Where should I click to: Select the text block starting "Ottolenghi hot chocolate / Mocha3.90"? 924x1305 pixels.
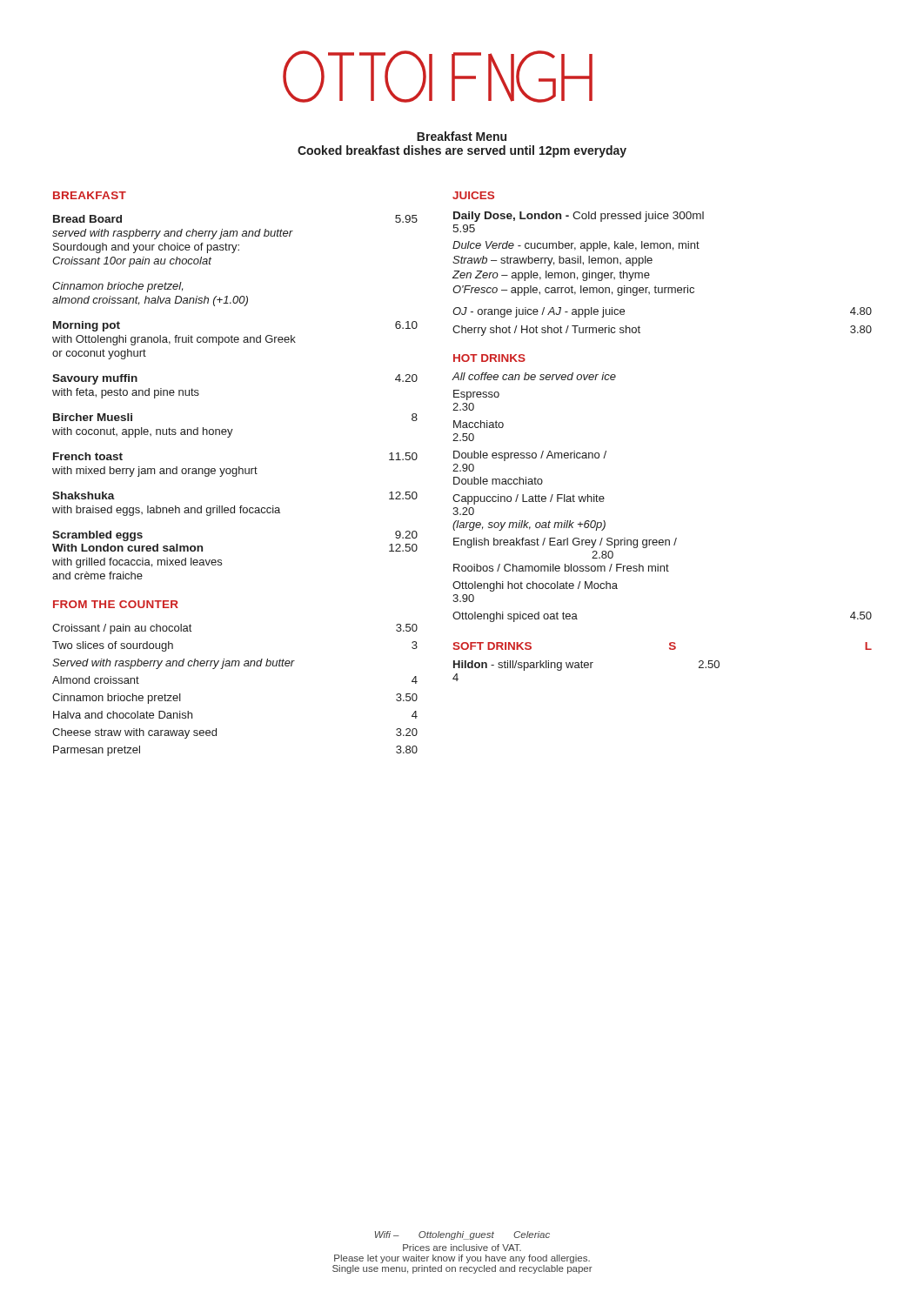[535, 592]
